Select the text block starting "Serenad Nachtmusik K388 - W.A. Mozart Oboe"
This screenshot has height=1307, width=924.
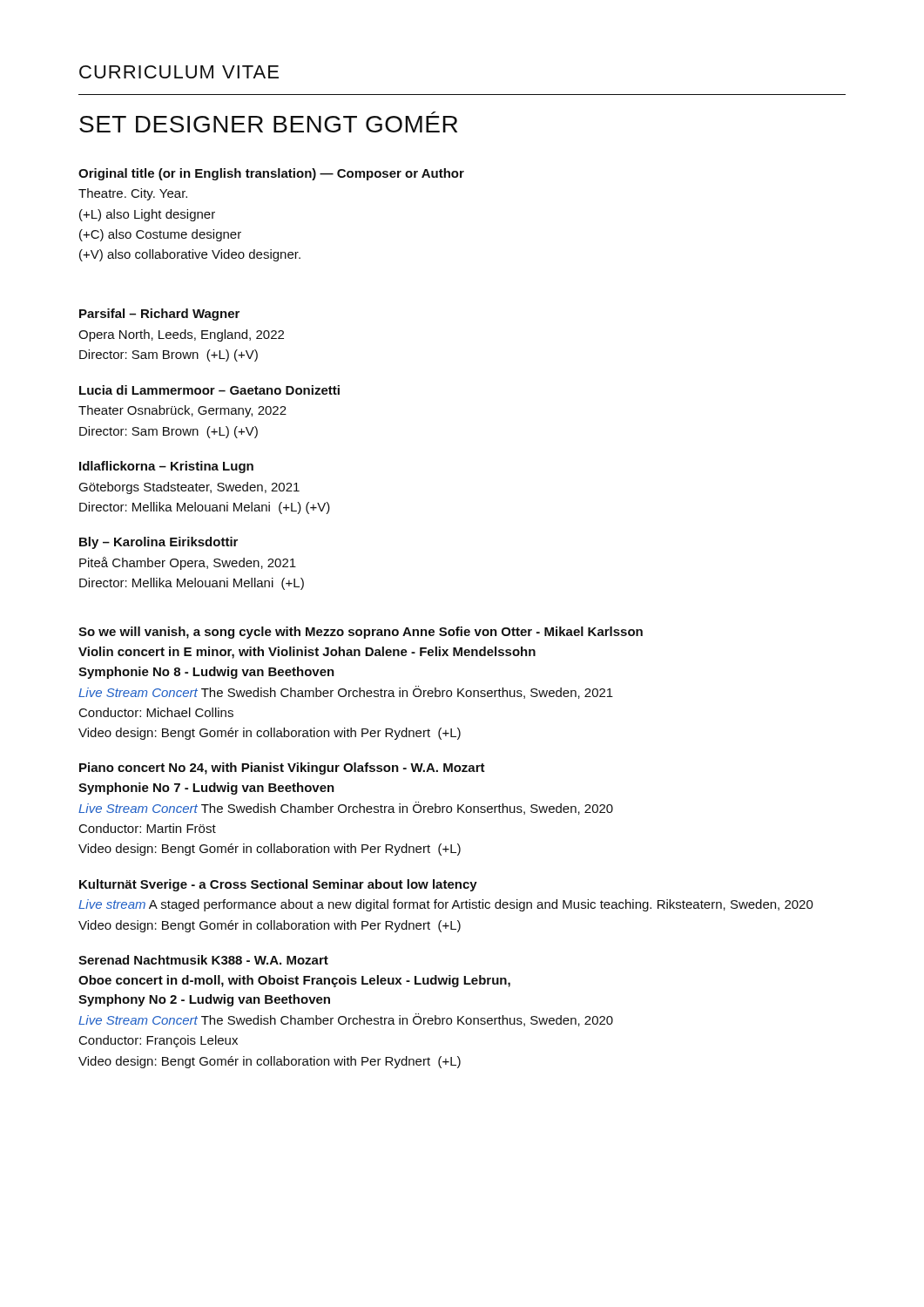click(462, 1011)
